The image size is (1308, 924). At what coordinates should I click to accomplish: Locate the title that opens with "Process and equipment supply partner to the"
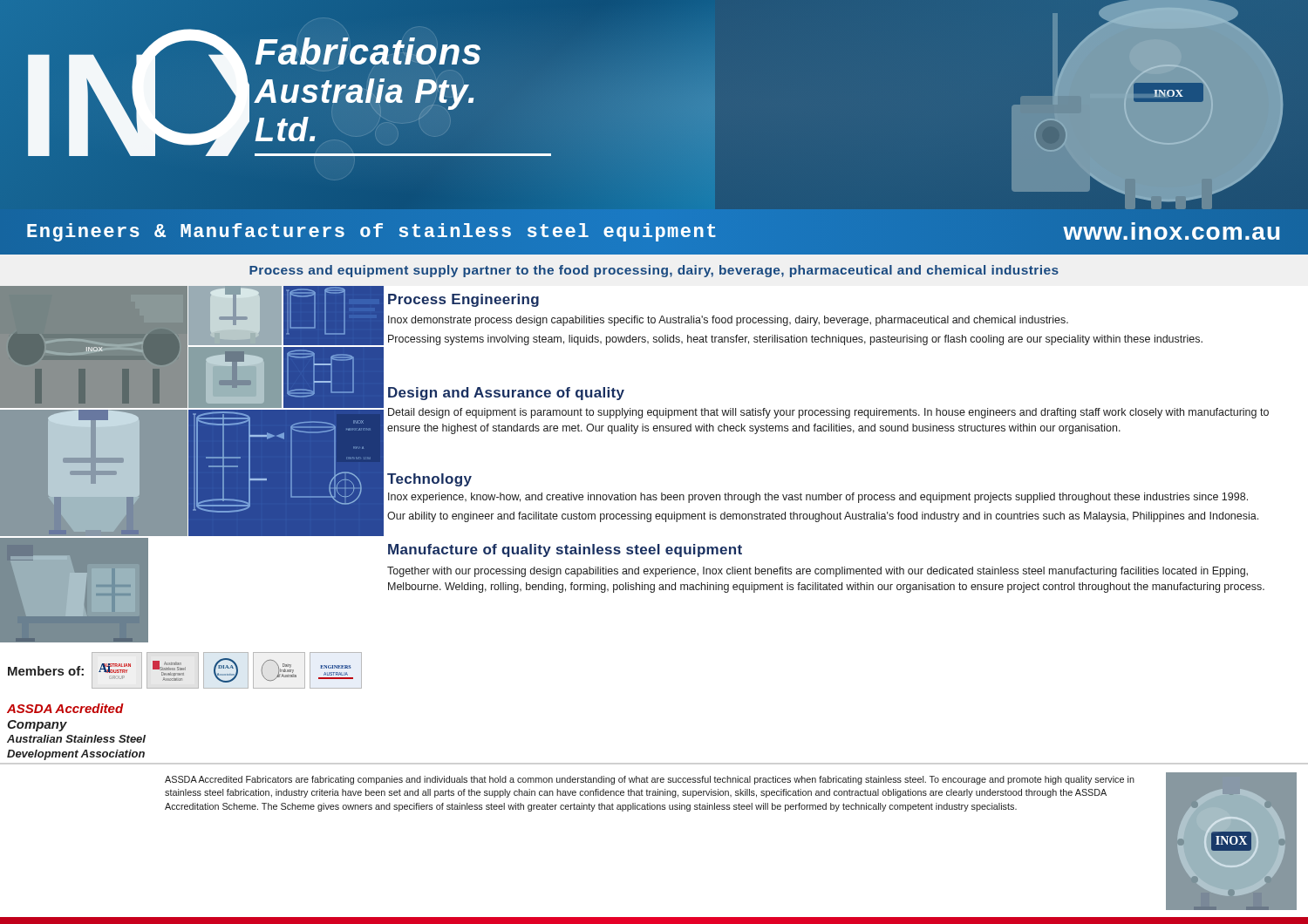point(654,270)
